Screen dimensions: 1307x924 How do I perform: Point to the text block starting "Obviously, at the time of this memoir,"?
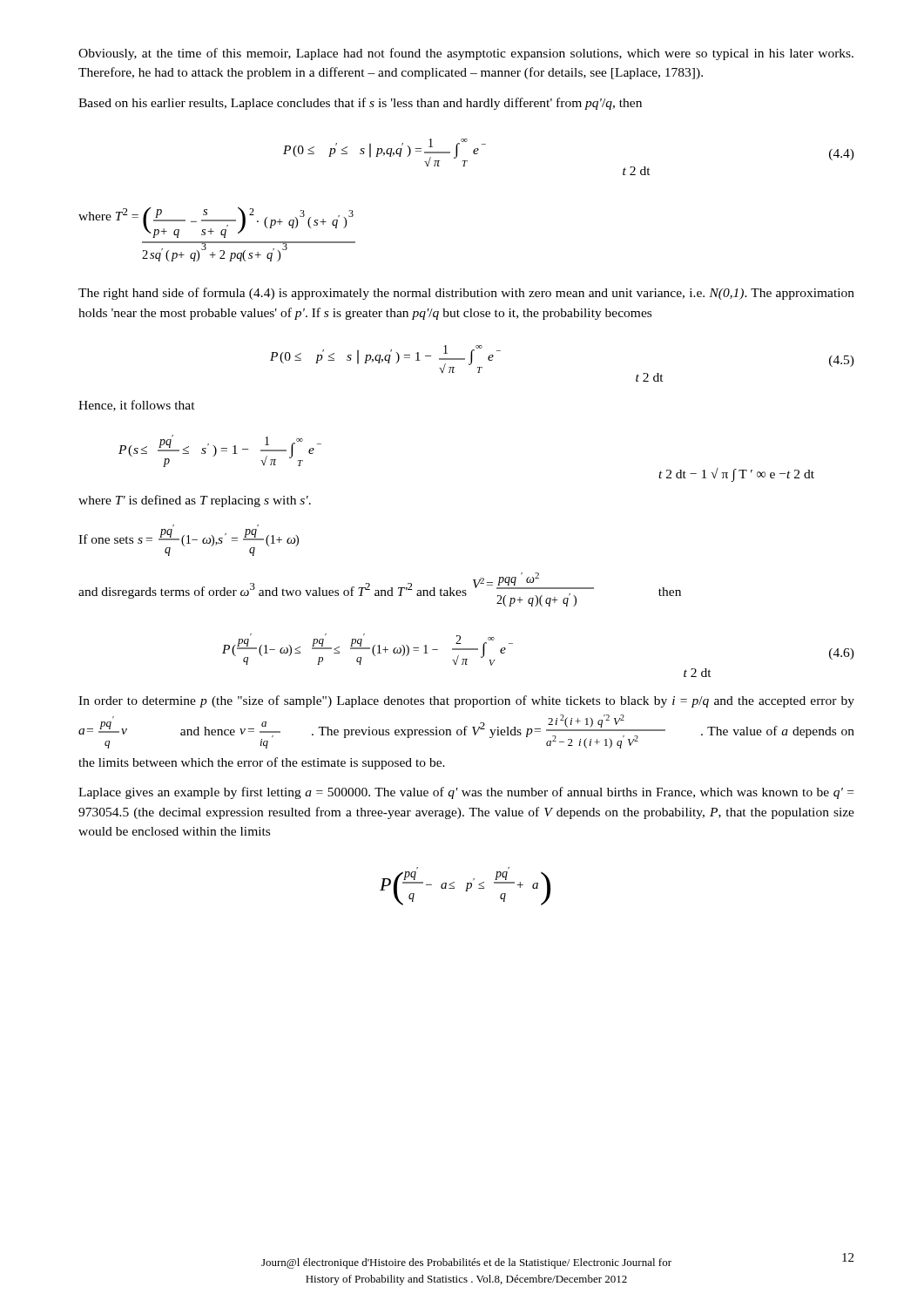466,63
